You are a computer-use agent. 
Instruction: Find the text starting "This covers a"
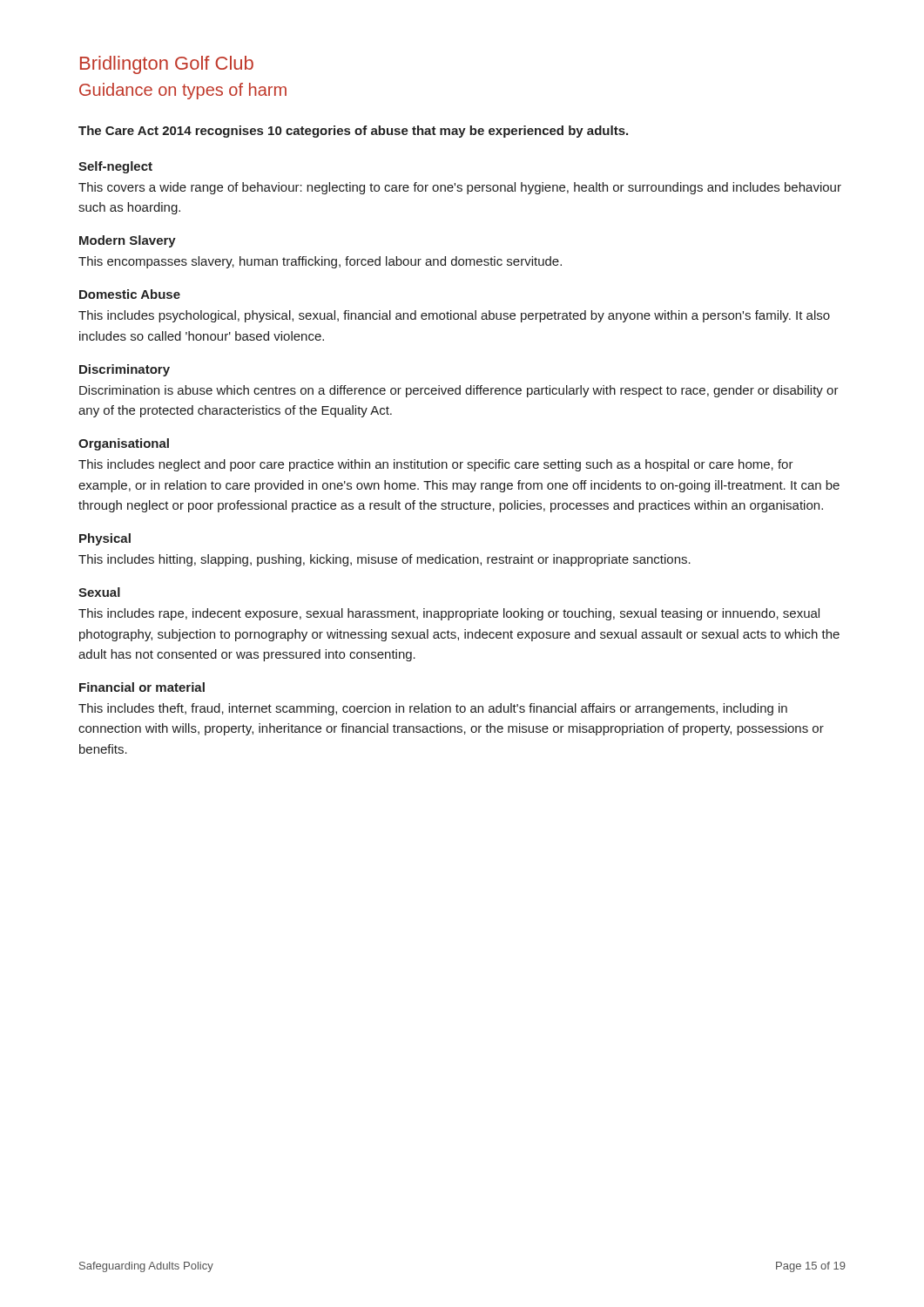460,197
